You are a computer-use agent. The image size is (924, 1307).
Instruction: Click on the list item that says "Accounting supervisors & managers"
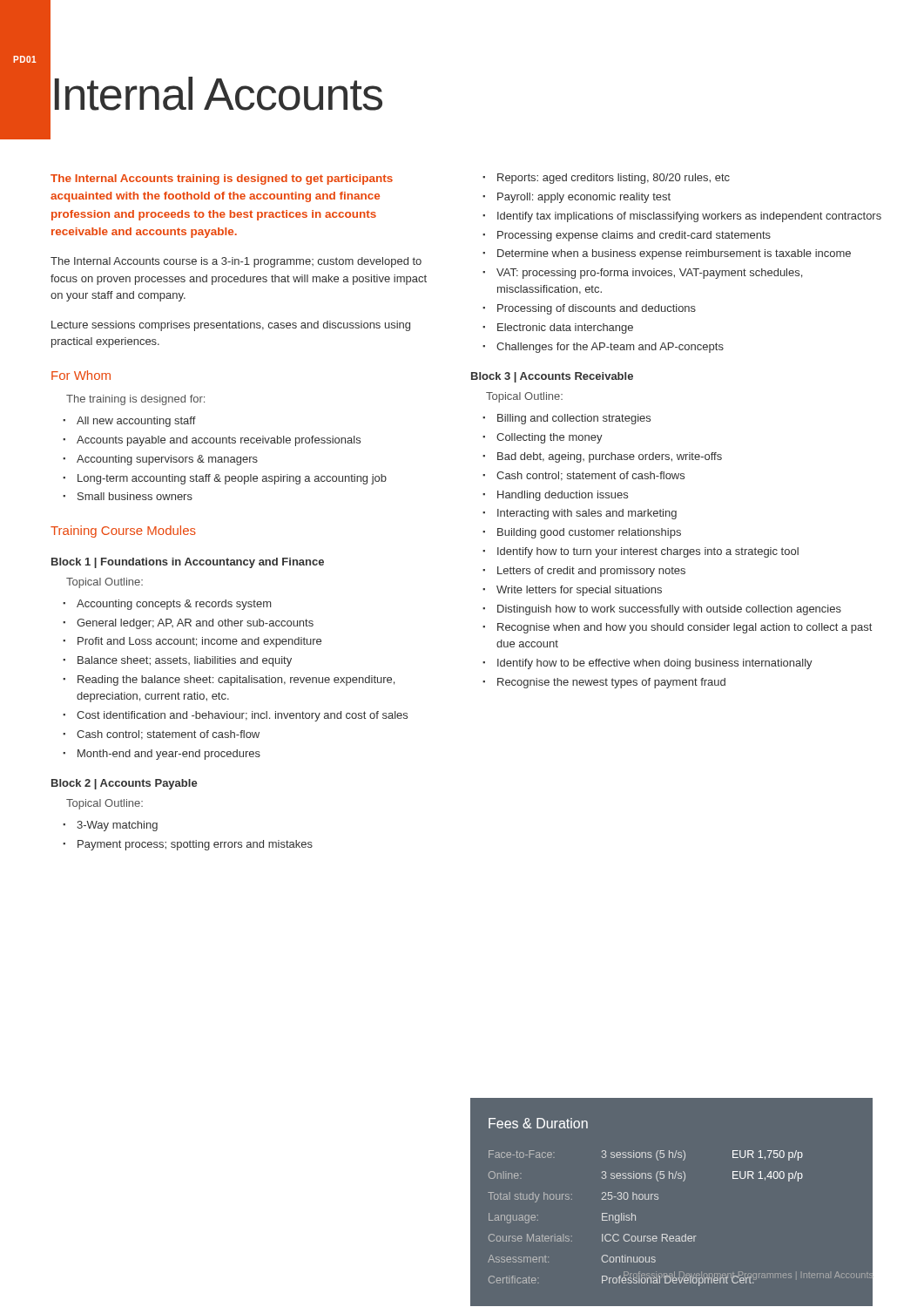coord(167,459)
